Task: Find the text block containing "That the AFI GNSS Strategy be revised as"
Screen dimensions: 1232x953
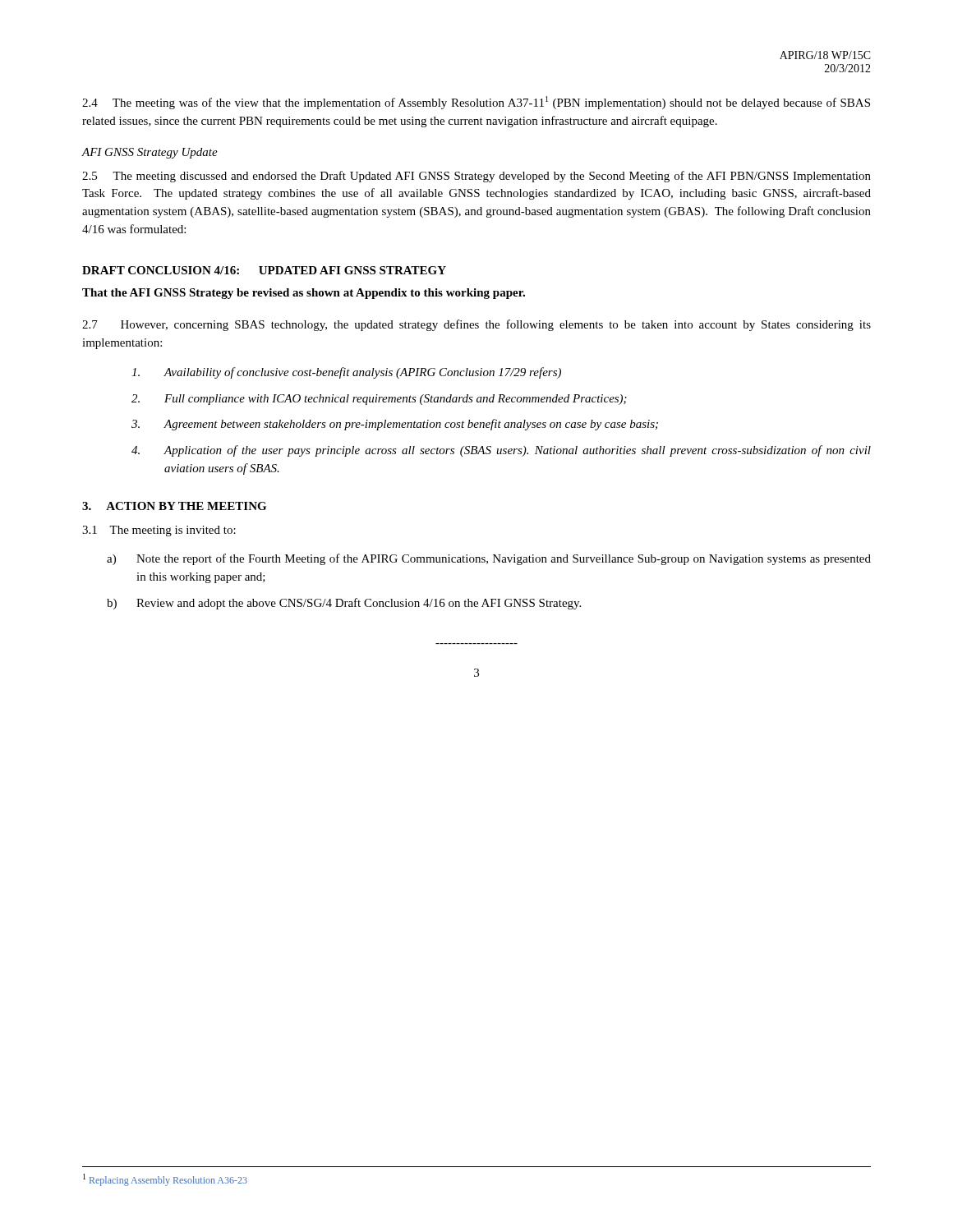Action: 304,292
